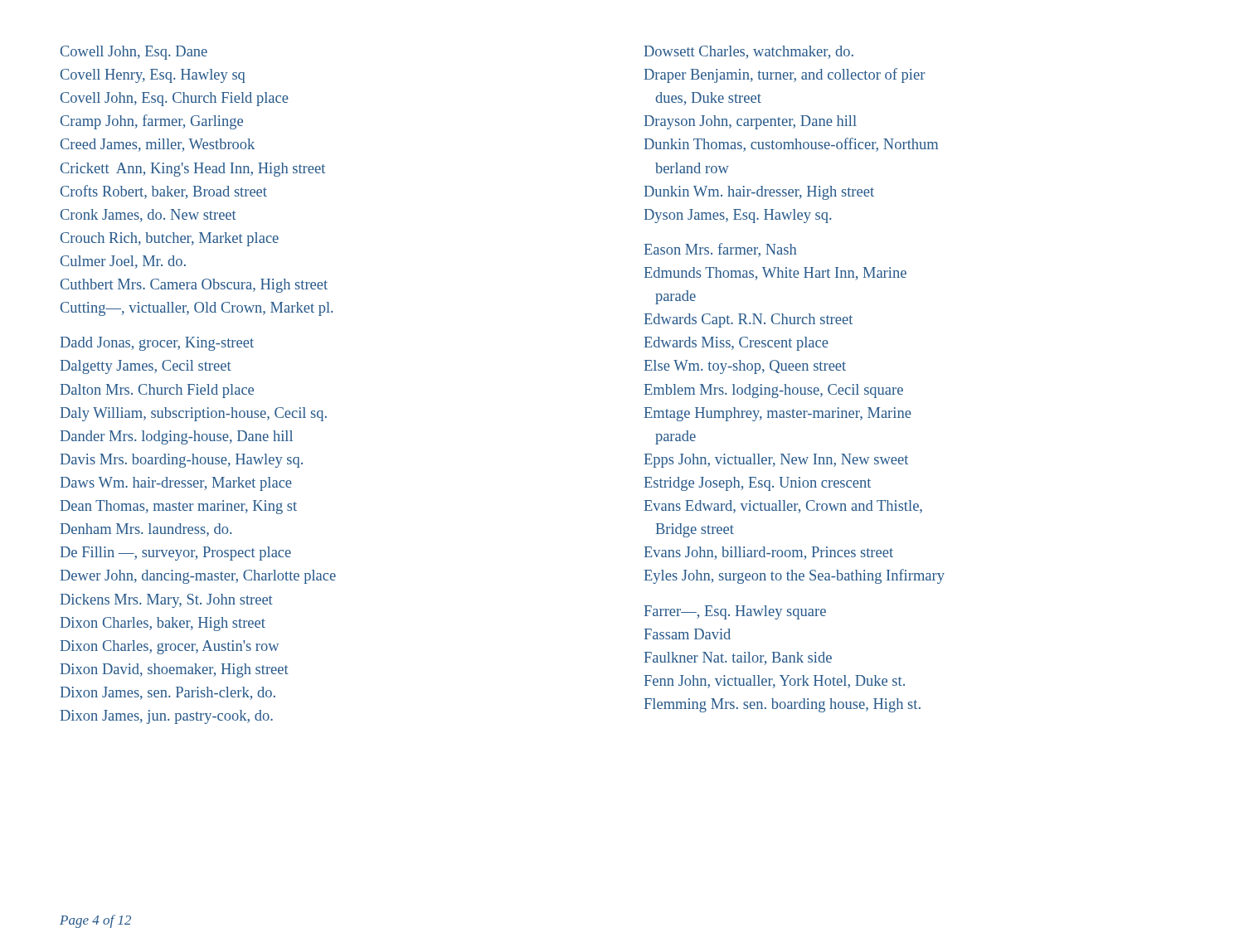Locate the passage starting "Dixon David, shoemaker,"
Viewport: 1244px width, 952px height.
click(x=175, y=670)
